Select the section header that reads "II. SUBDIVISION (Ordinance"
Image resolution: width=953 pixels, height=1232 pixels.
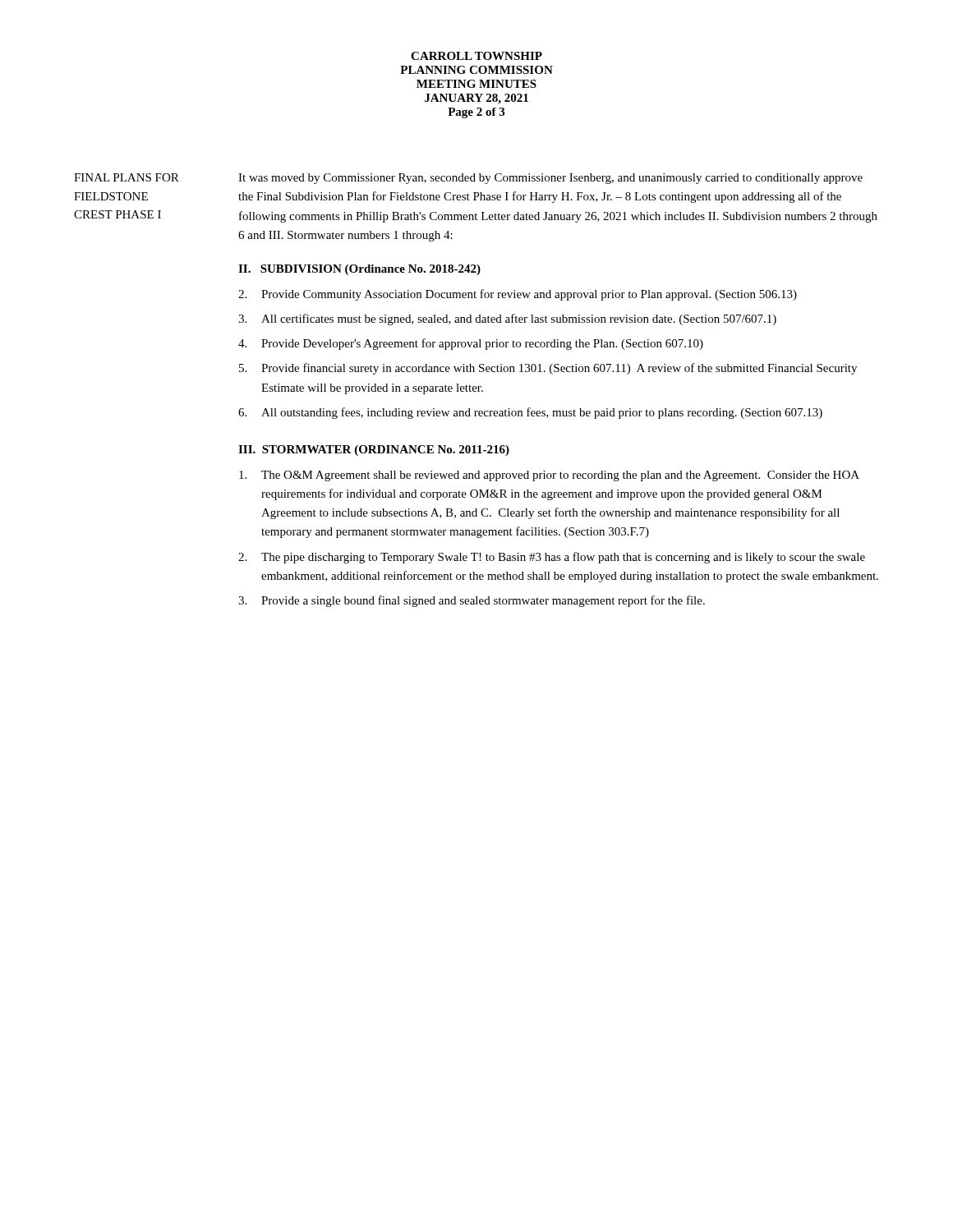pos(359,269)
